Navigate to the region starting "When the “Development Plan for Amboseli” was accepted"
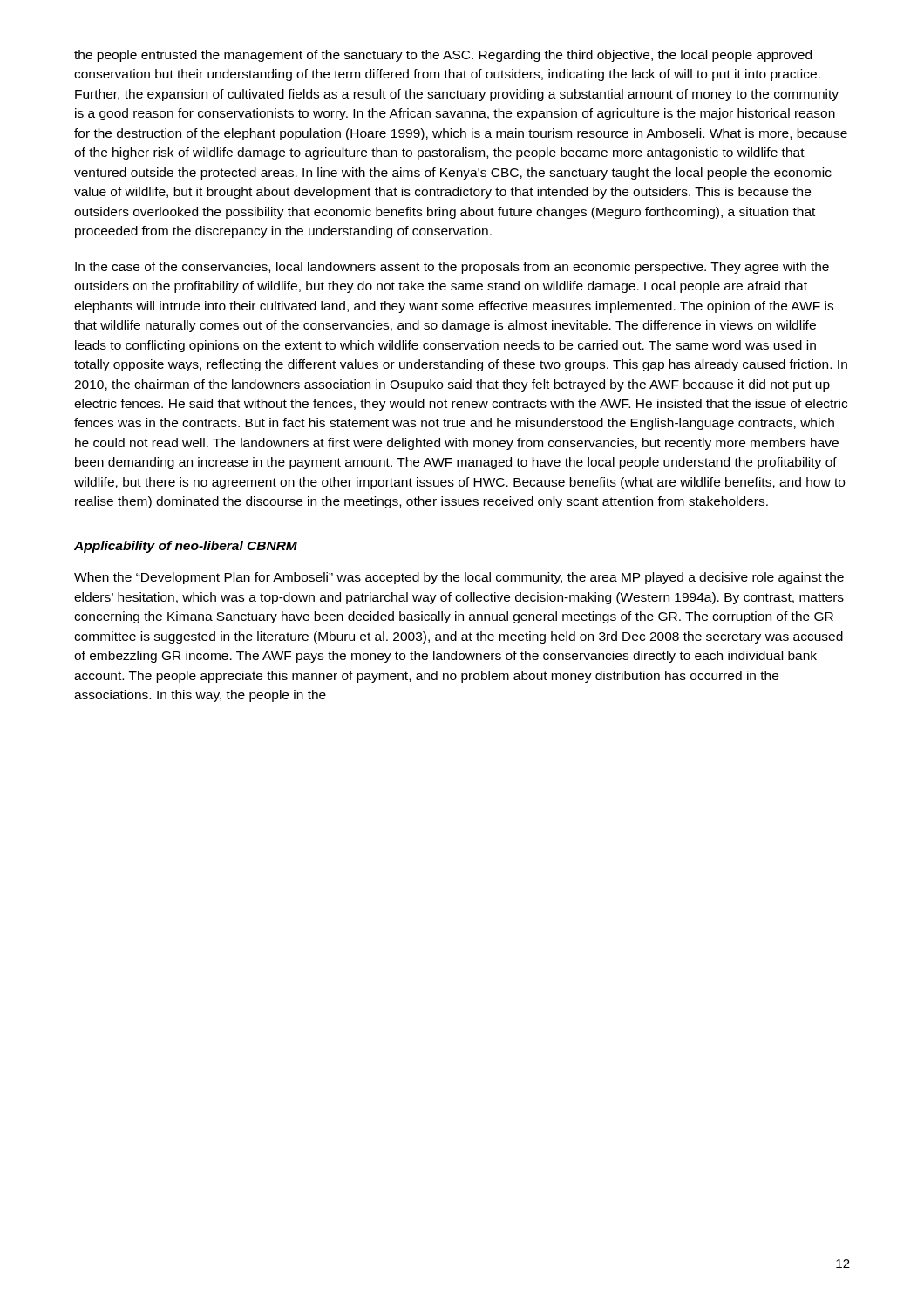Screen dimensions: 1308x924 (459, 636)
